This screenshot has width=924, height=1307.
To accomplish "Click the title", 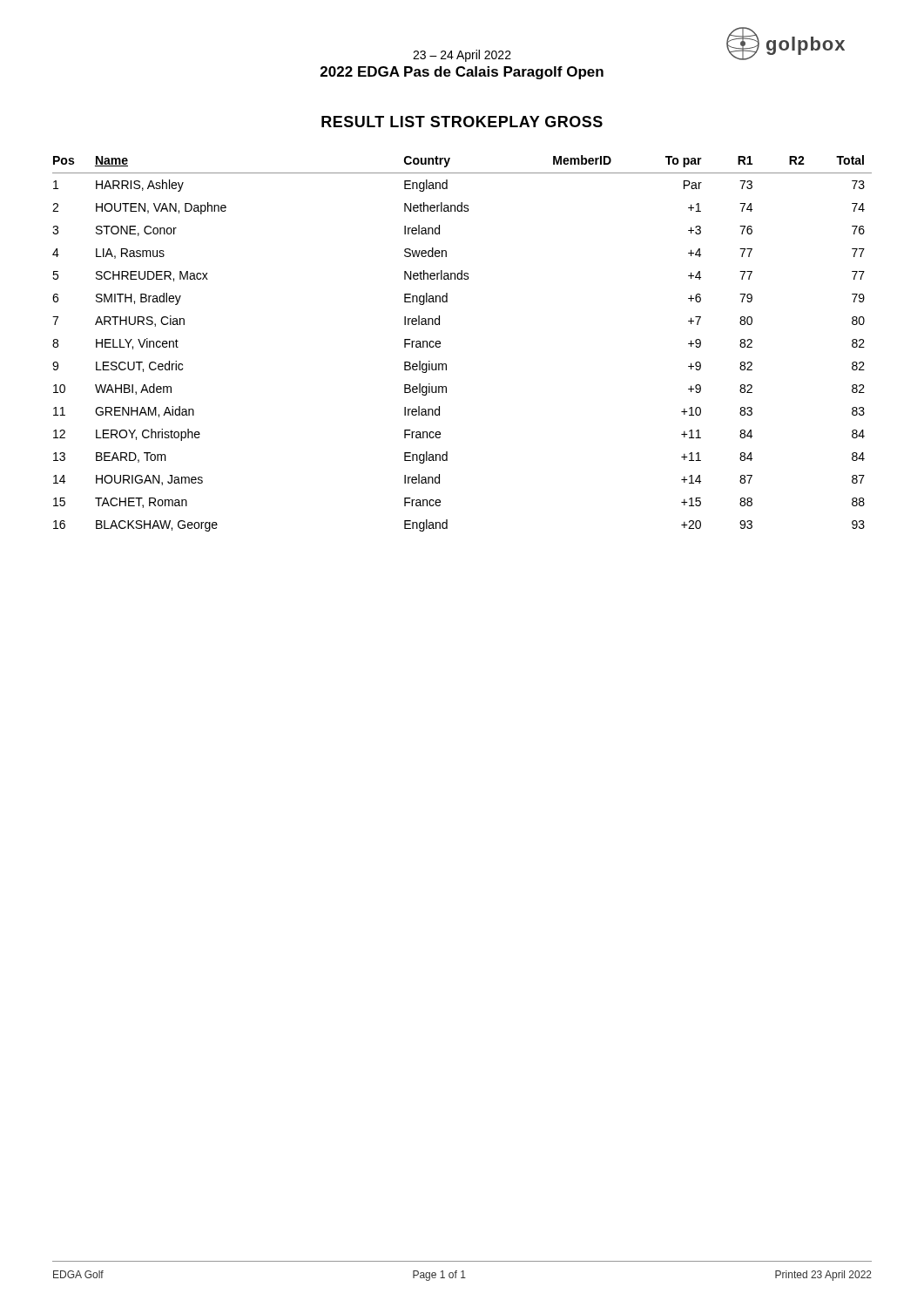I will tap(462, 65).
